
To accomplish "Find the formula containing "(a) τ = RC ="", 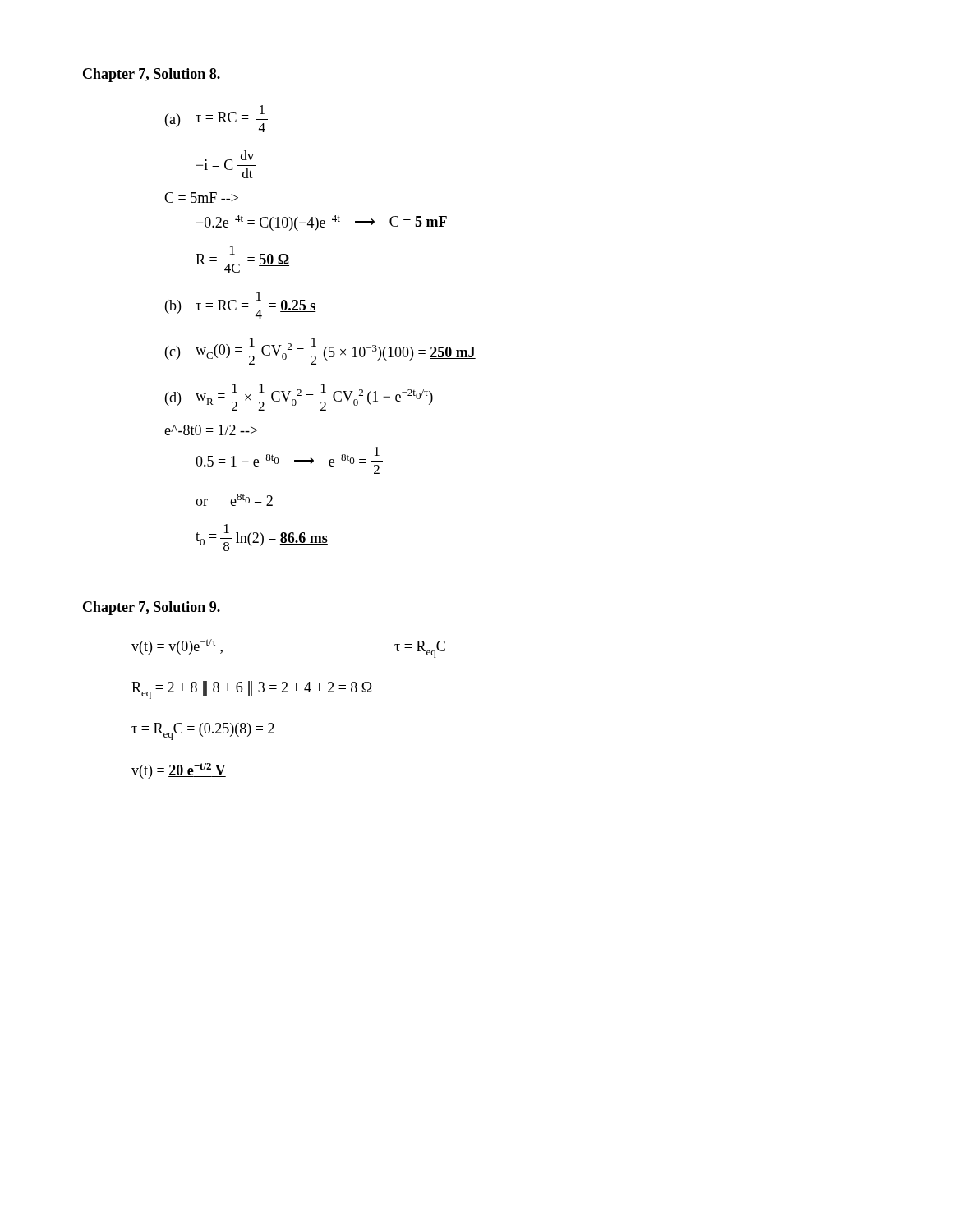I will coord(216,119).
